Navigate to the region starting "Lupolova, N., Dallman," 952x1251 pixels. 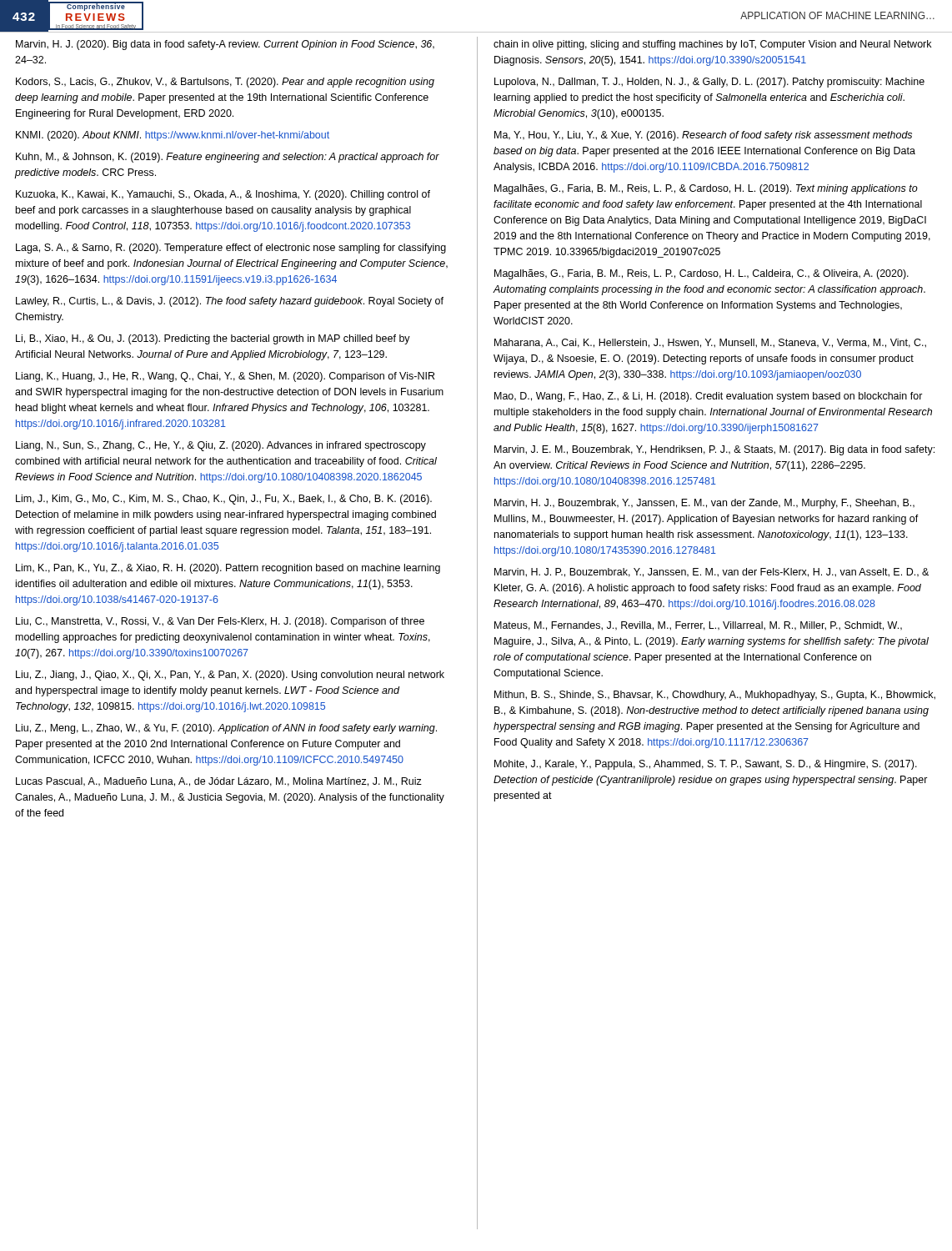pyautogui.click(x=709, y=98)
